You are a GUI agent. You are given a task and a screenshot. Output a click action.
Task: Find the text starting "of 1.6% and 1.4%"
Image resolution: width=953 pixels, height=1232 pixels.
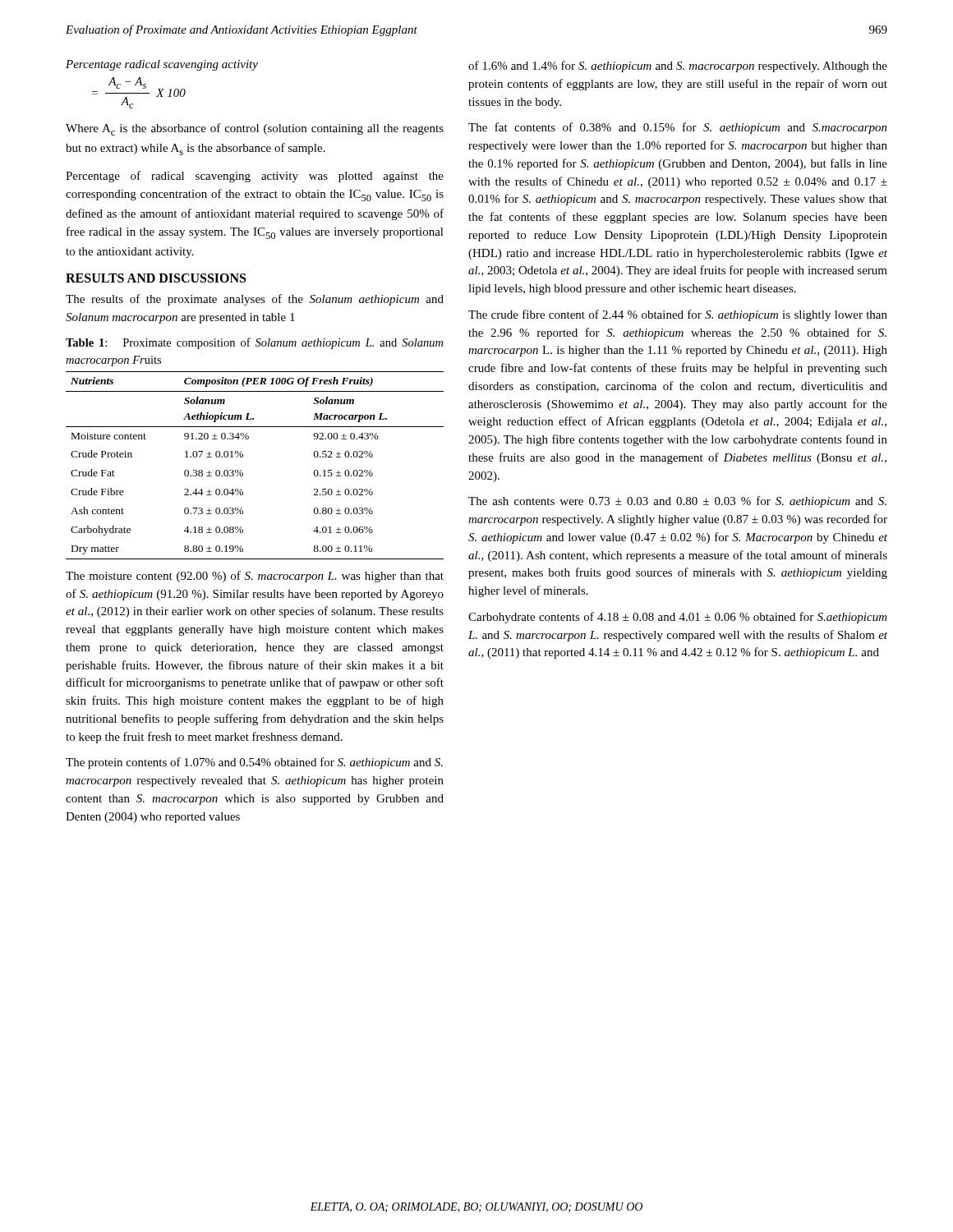pyautogui.click(x=678, y=360)
